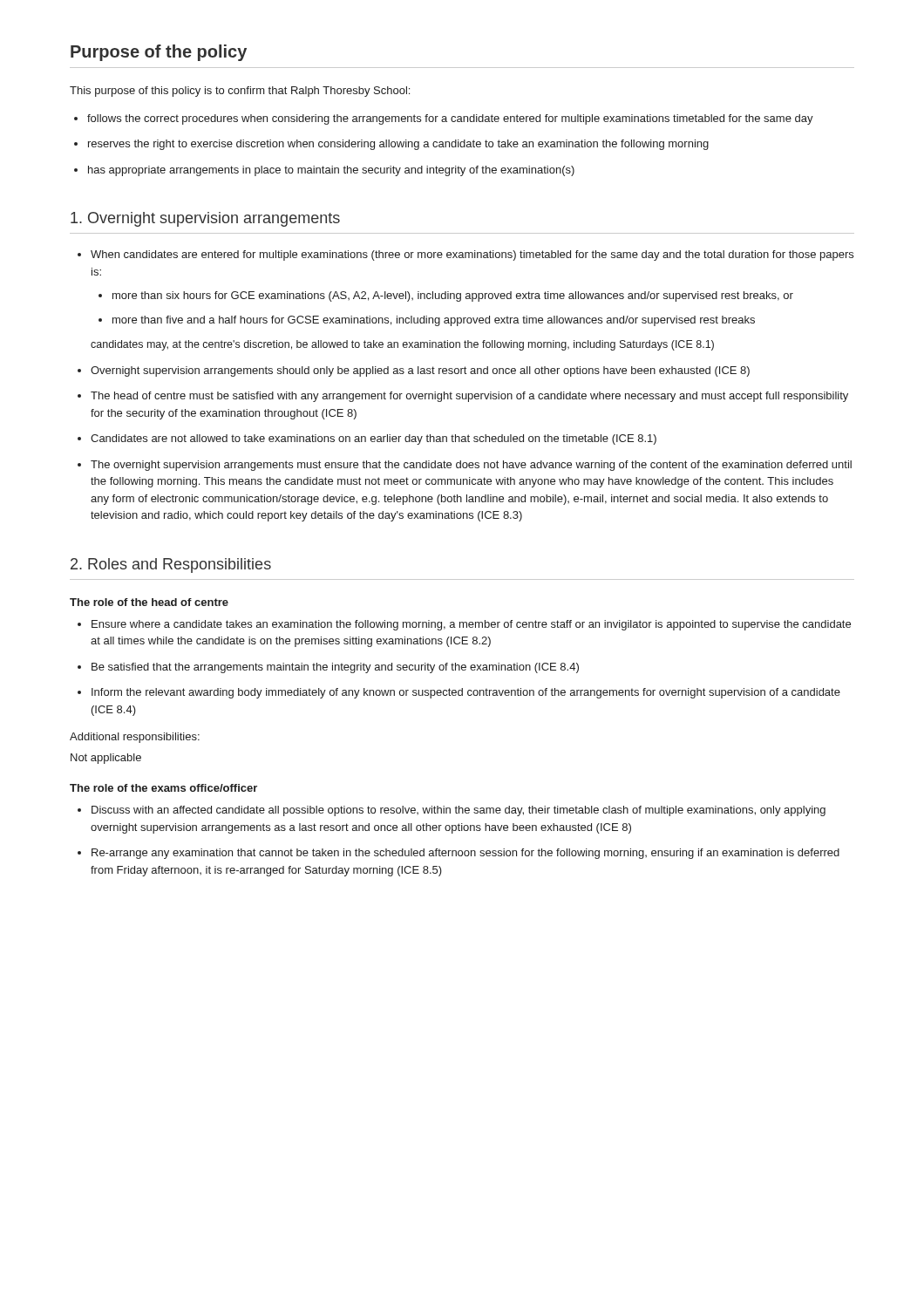The height and width of the screenshot is (1308, 924).
Task: Click the passage that begins "has appropriate arrangements in place to maintain the"
Action: pos(471,169)
